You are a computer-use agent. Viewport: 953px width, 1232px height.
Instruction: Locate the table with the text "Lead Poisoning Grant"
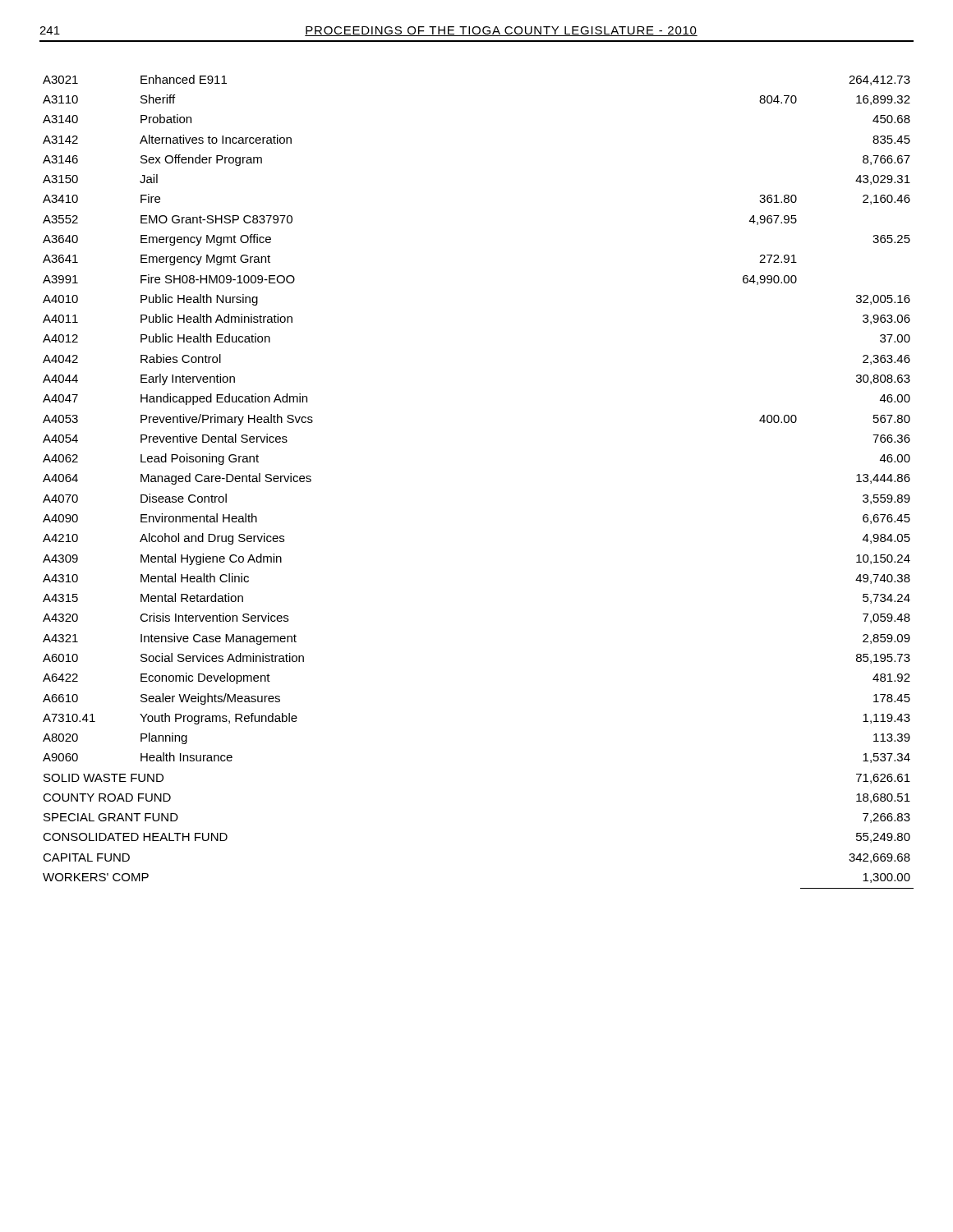476,479
